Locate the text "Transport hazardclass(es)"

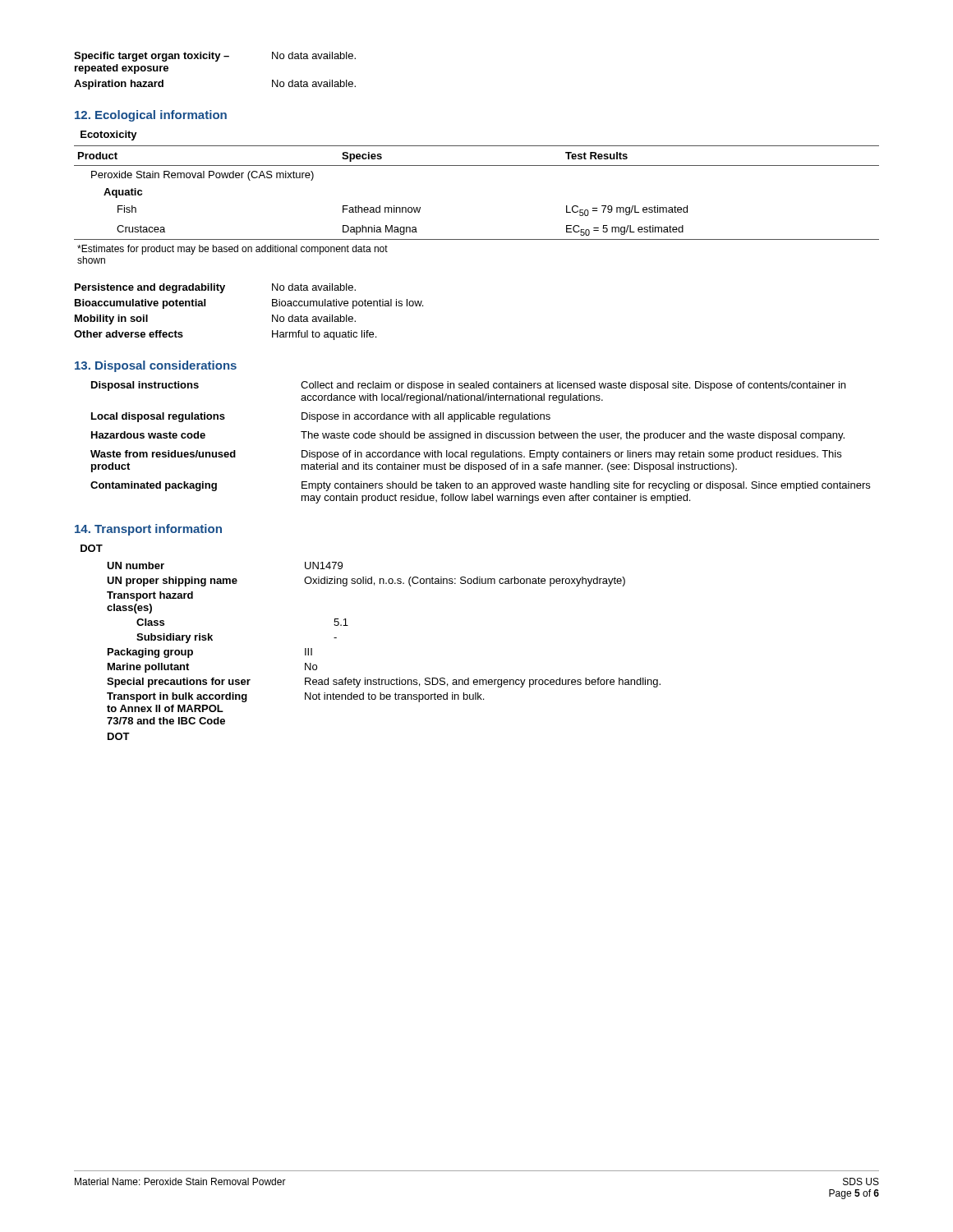point(150,596)
